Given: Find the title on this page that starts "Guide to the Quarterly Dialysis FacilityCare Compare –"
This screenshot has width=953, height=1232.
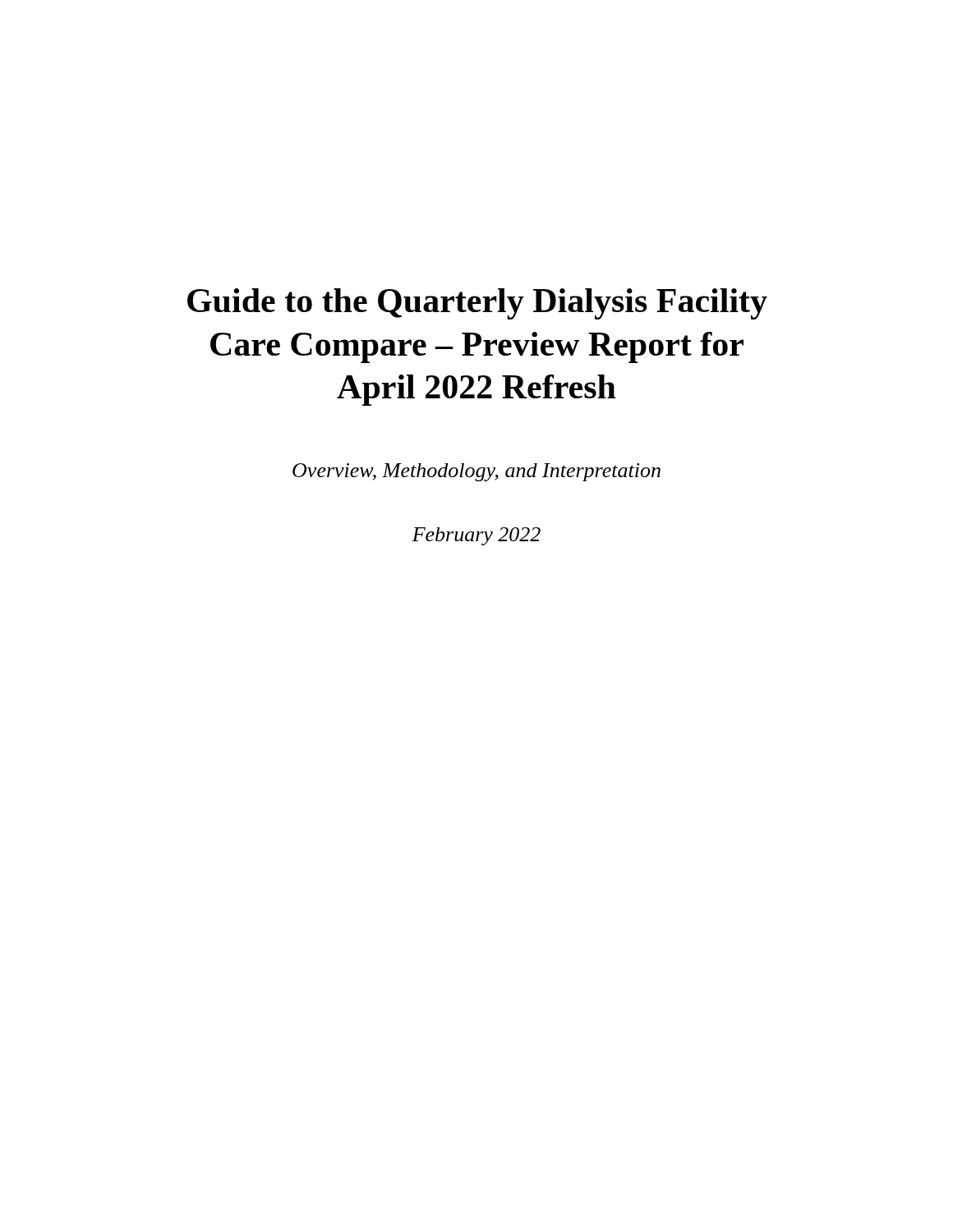Looking at the screenshot, I should click(x=476, y=344).
